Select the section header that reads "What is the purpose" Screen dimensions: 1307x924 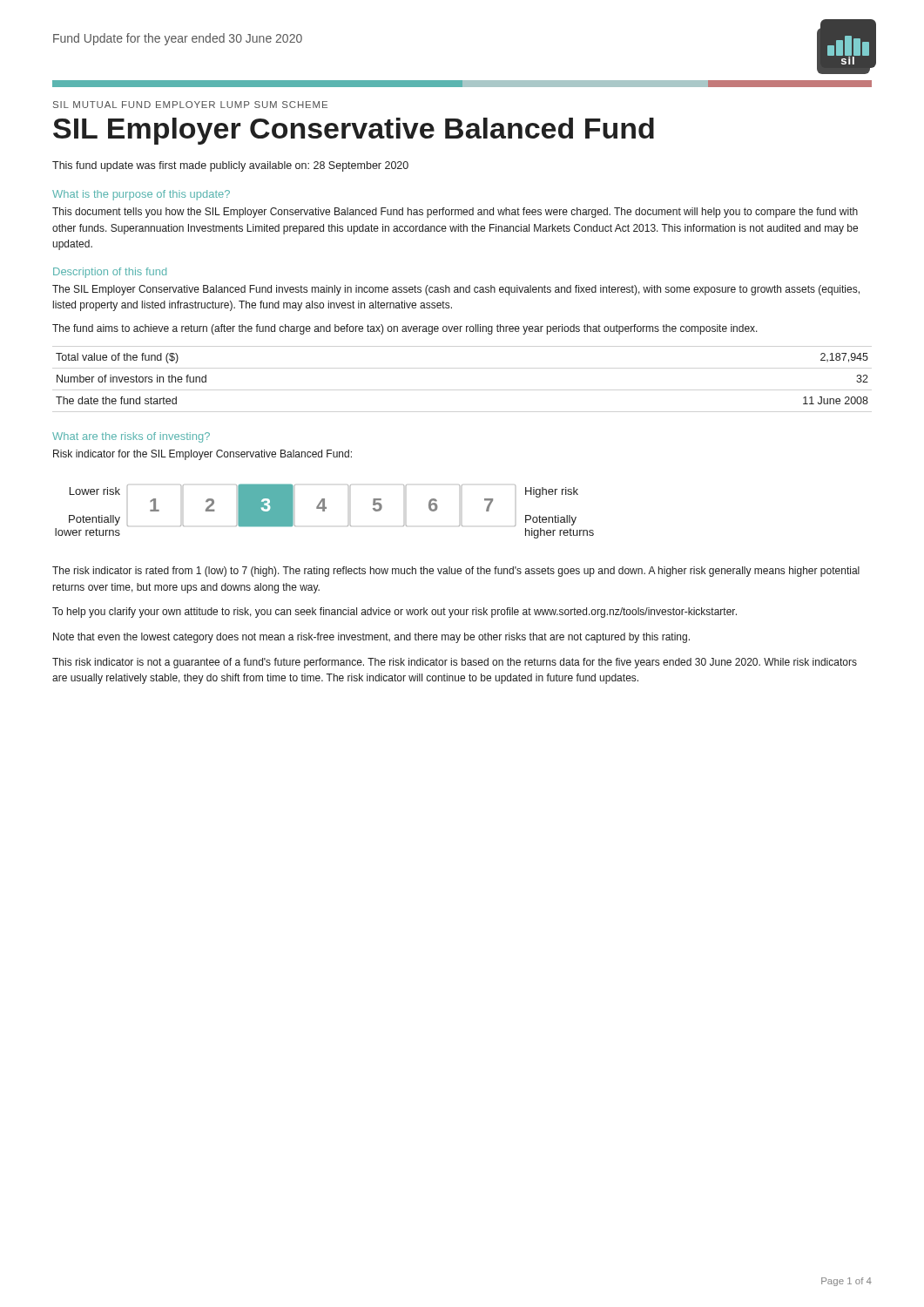pyautogui.click(x=141, y=194)
